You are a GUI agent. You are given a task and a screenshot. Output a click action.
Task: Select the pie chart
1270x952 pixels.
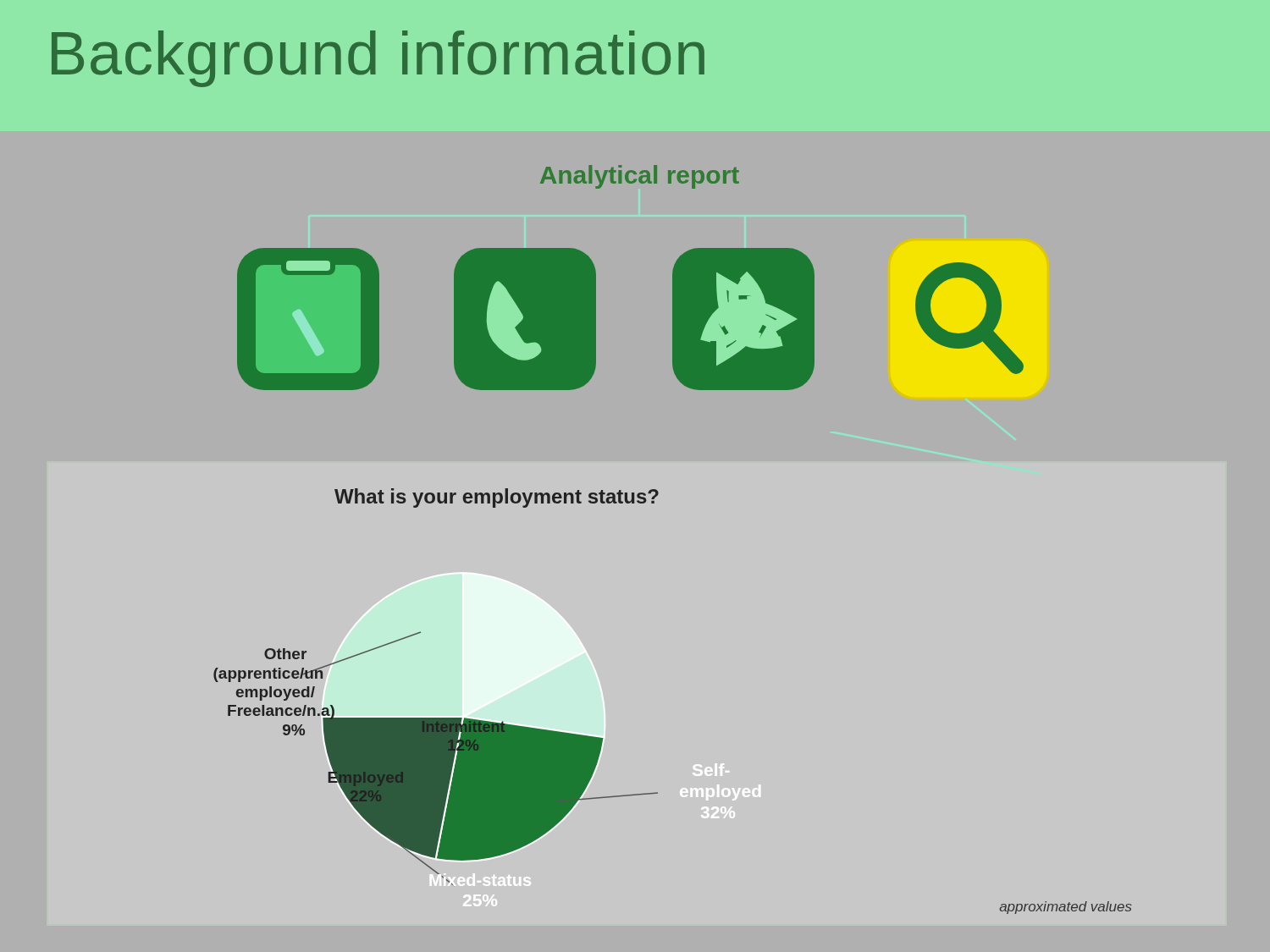click(x=637, y=693)
